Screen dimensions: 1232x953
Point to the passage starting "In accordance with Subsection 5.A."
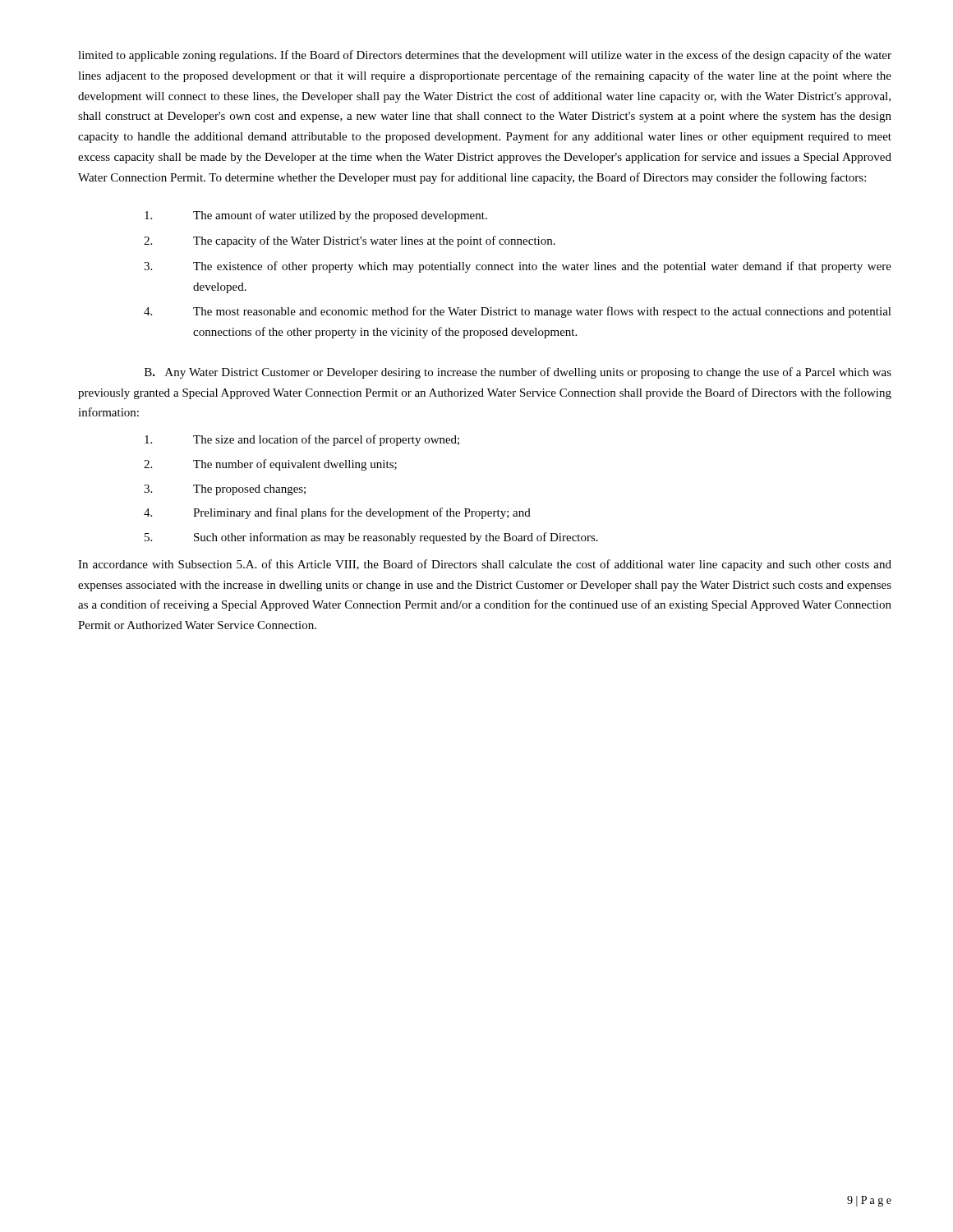[485, 595]
